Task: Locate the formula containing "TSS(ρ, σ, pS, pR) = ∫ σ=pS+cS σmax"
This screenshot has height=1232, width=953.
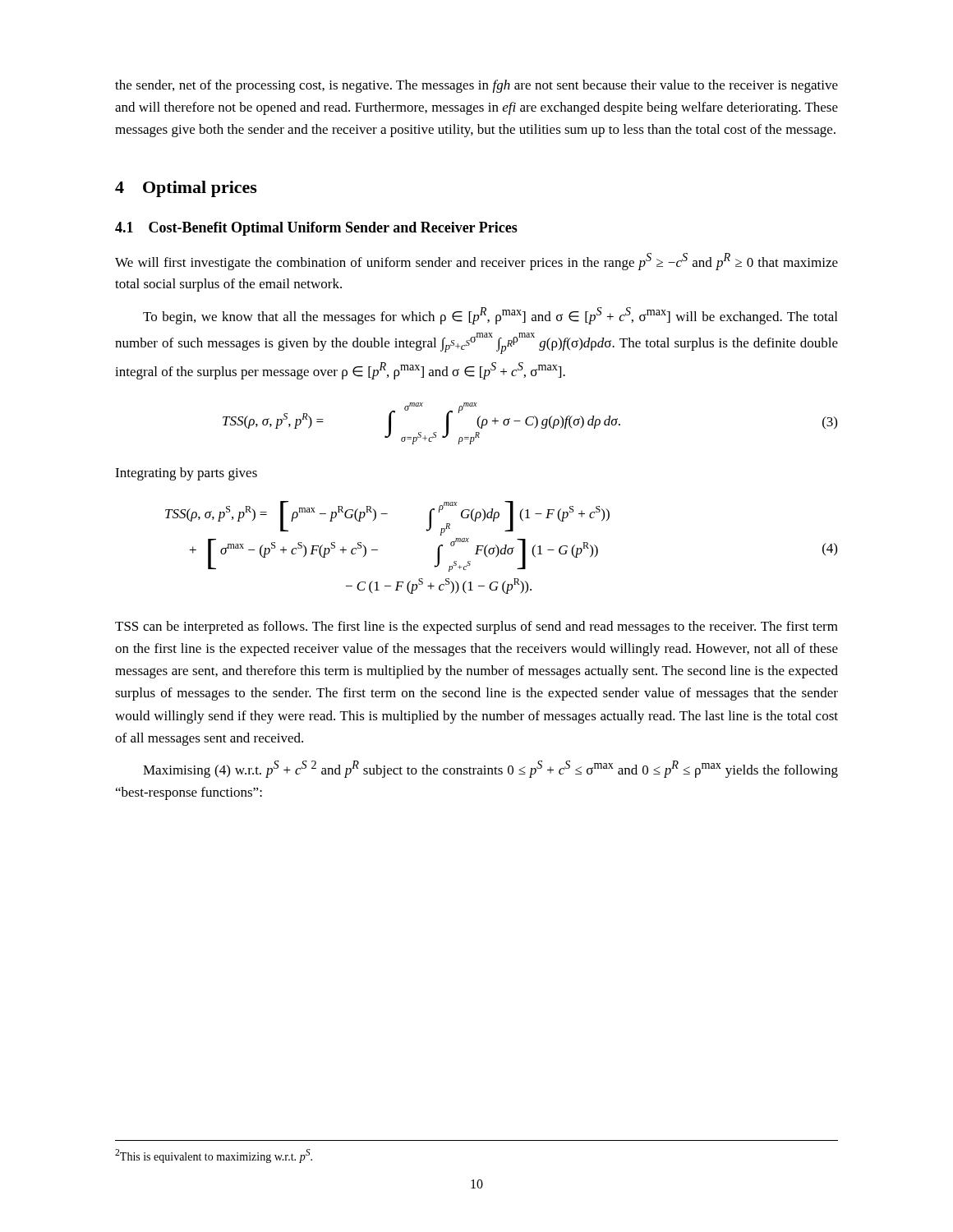Action: [530, 422]
